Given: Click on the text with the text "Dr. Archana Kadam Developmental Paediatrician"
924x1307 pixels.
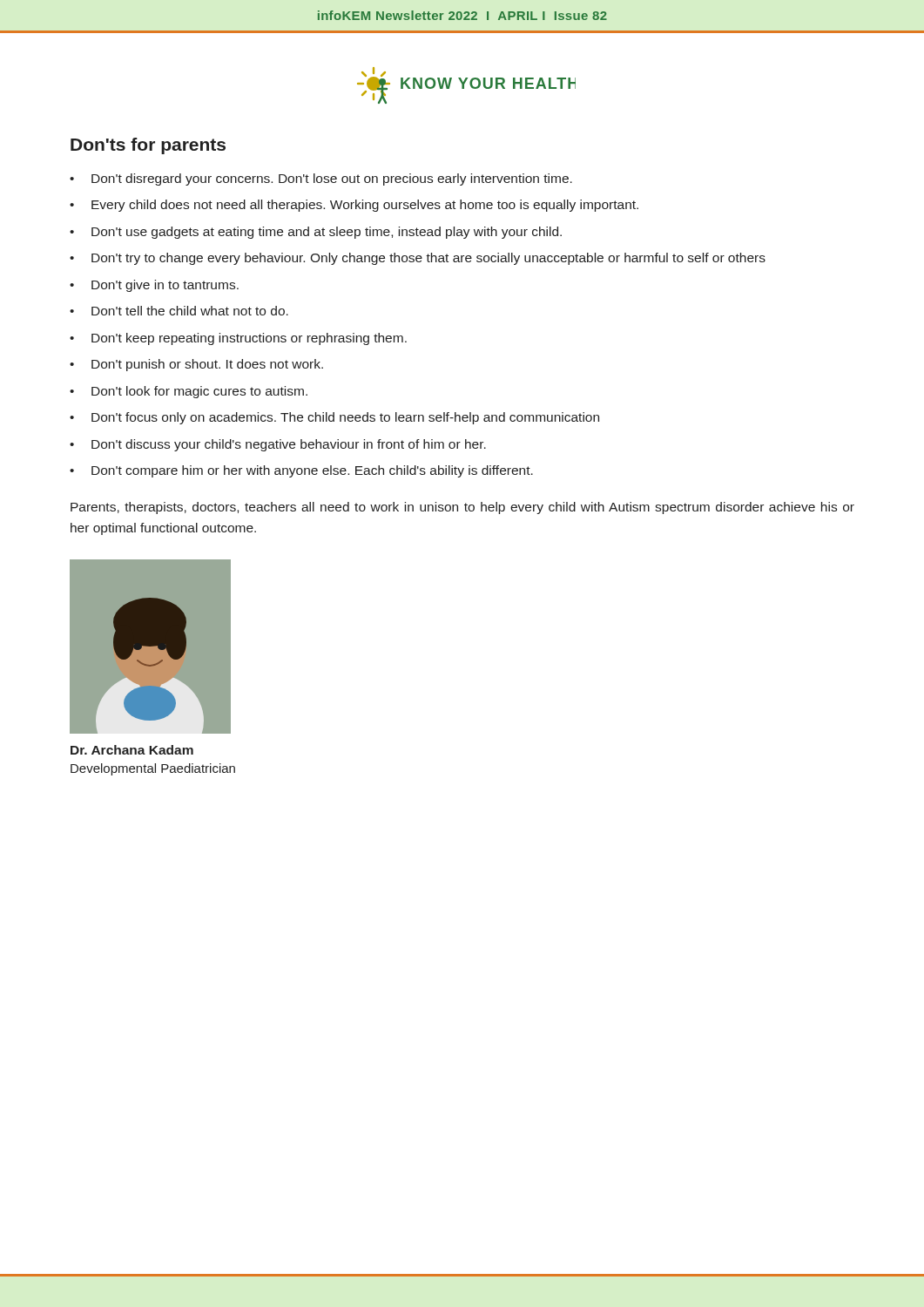Looking at the screenshot, I should tap(132, 750).
